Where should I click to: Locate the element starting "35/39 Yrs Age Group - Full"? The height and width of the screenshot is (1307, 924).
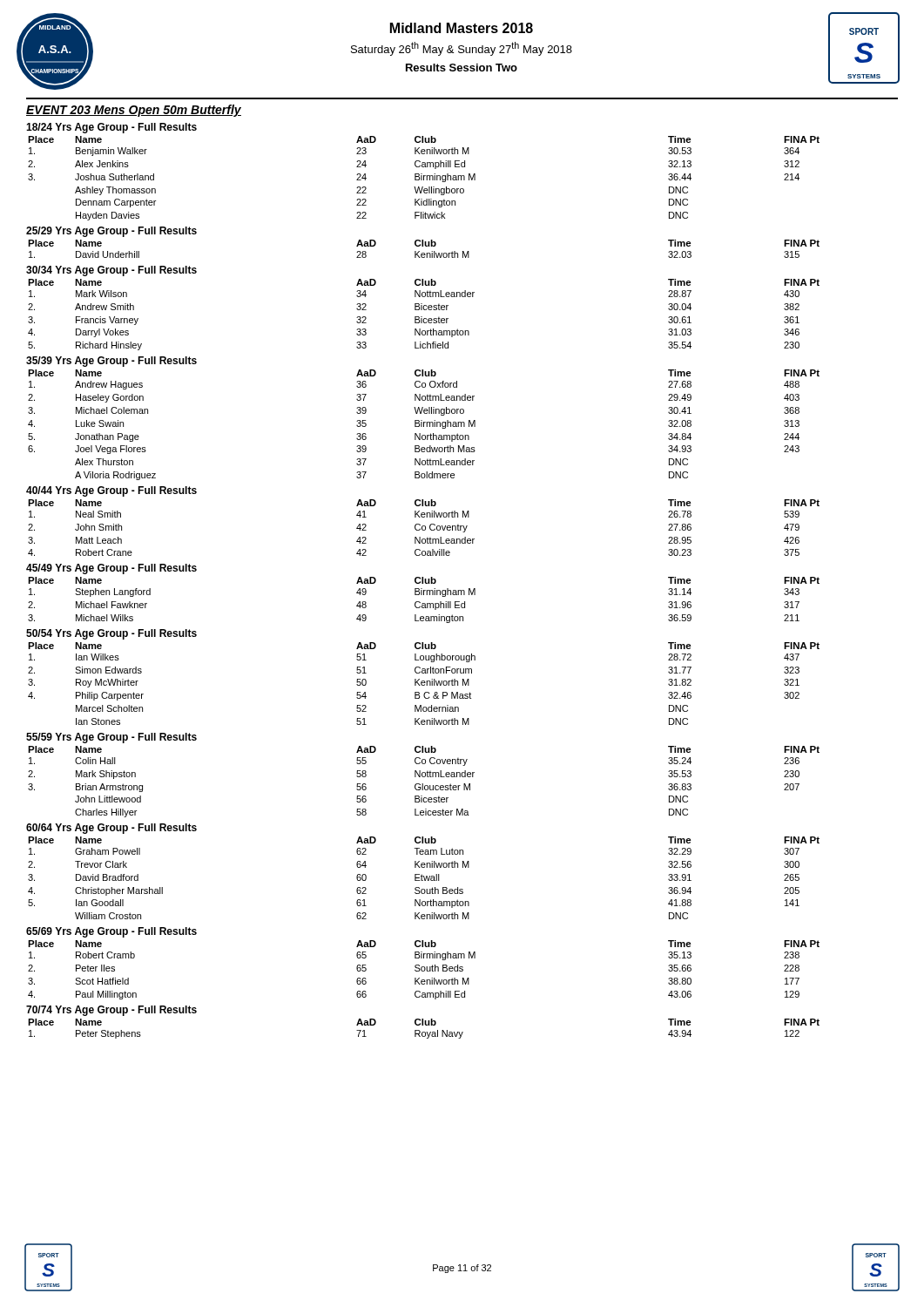(112, 361)
